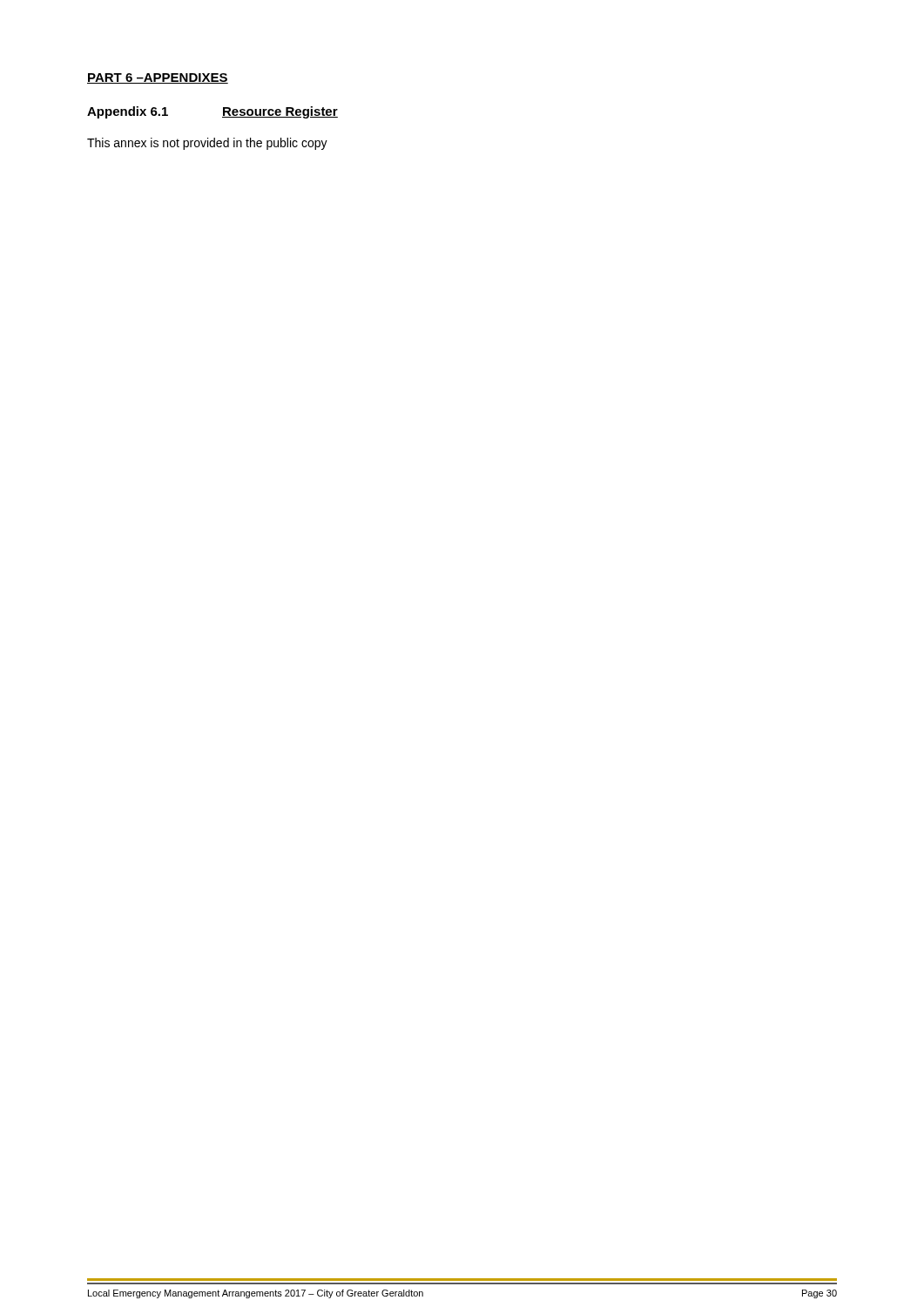Find the text block starting "This annex is not"
This screenshot has width=924, height=1307.
tap(207, 143)
